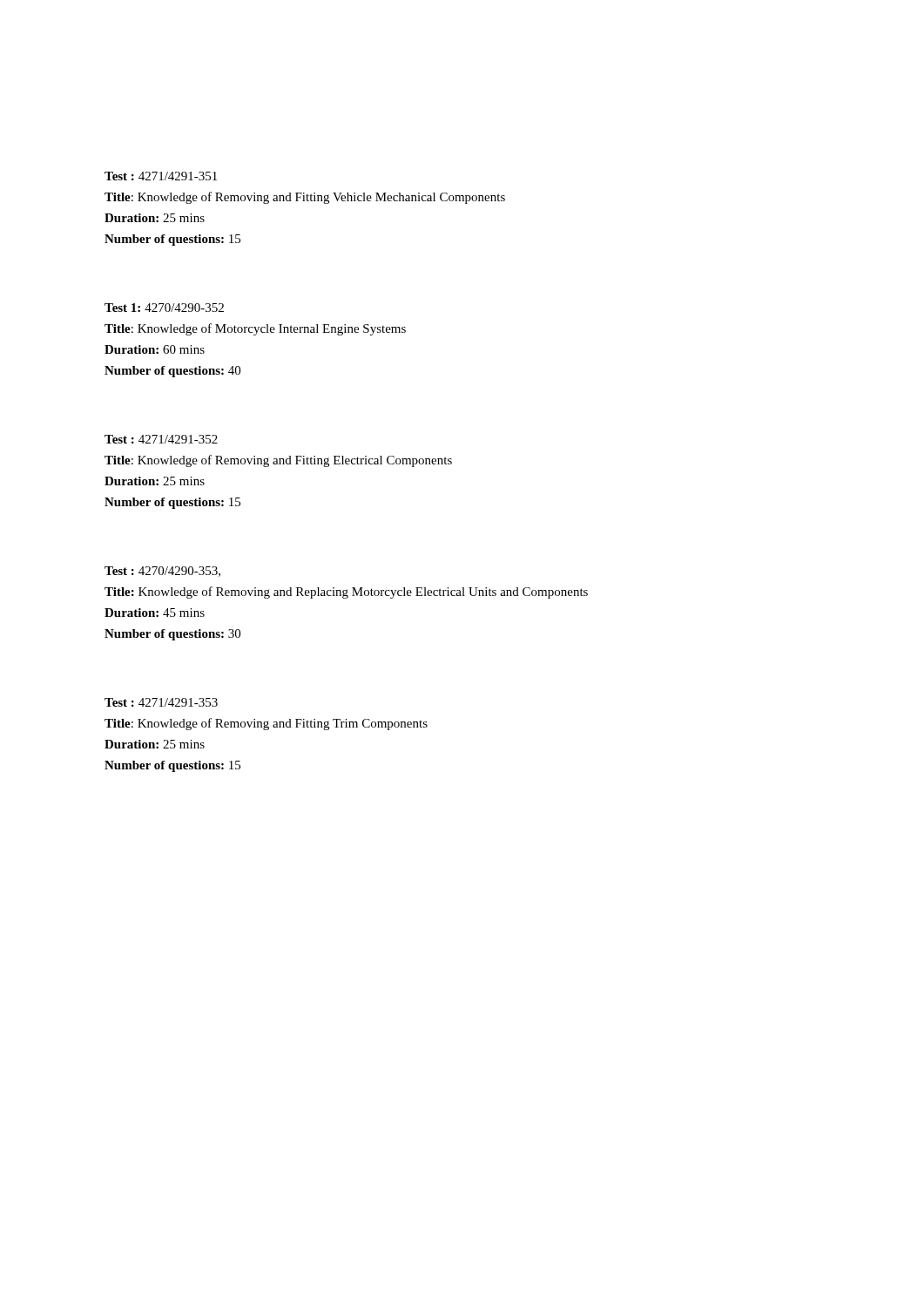Select the text block containing "Test : 4271/4291-352 Title:"
This screenshot has width=924, height=1307.
(x=444, y=471)
